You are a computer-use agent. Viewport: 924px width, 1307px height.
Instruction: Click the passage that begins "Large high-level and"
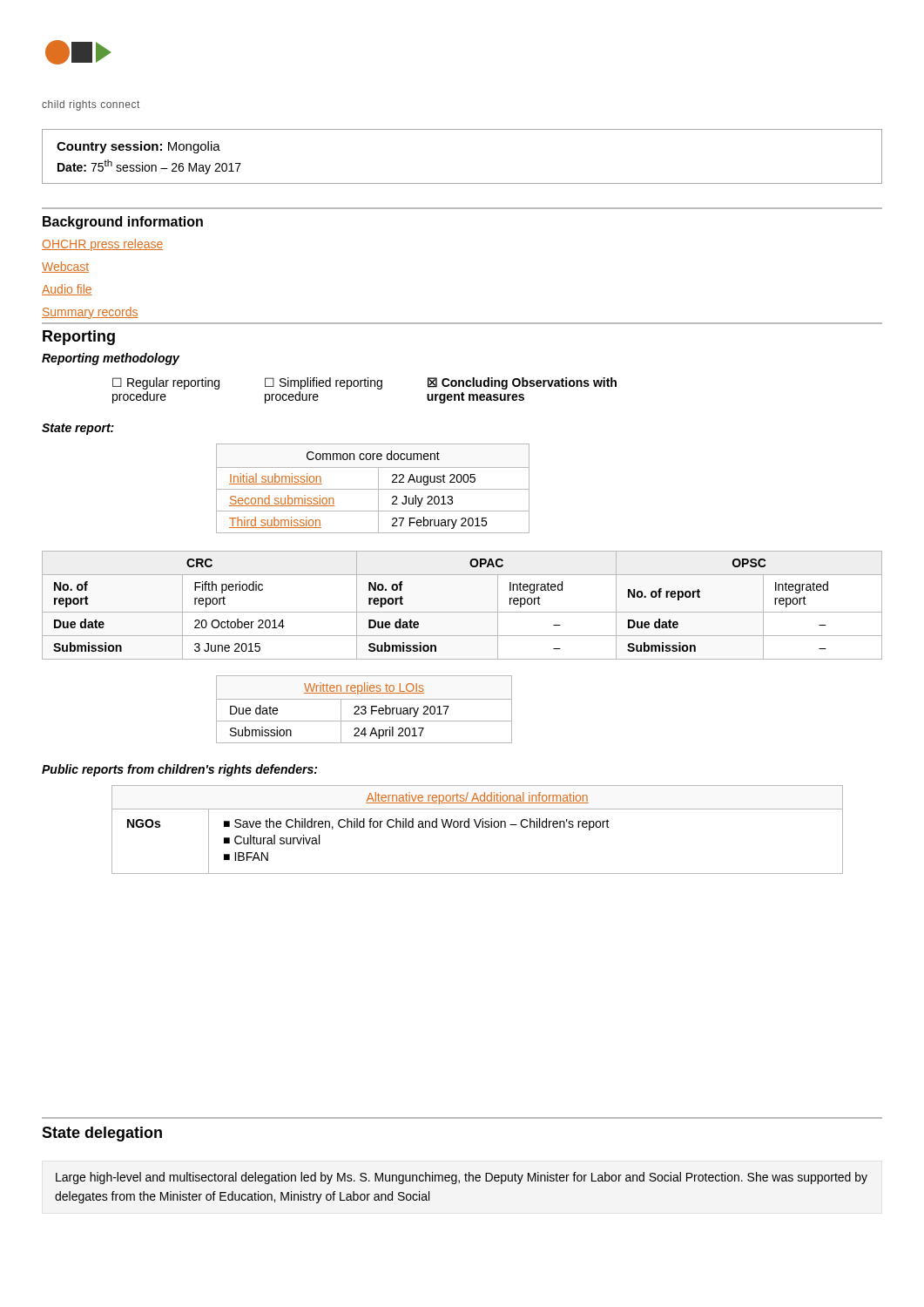click(461, 1187)
